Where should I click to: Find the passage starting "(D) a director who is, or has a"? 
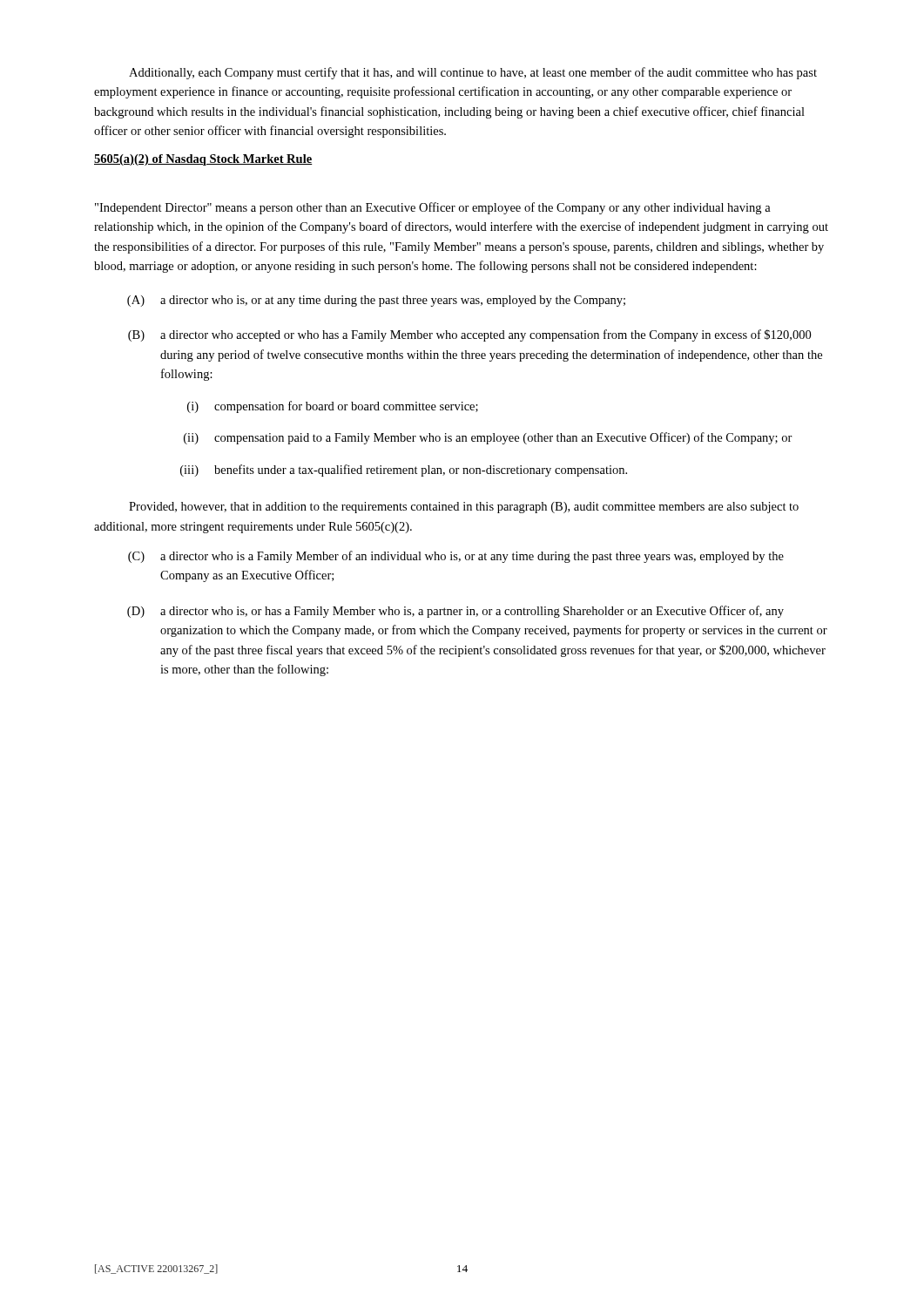(462, 640)
